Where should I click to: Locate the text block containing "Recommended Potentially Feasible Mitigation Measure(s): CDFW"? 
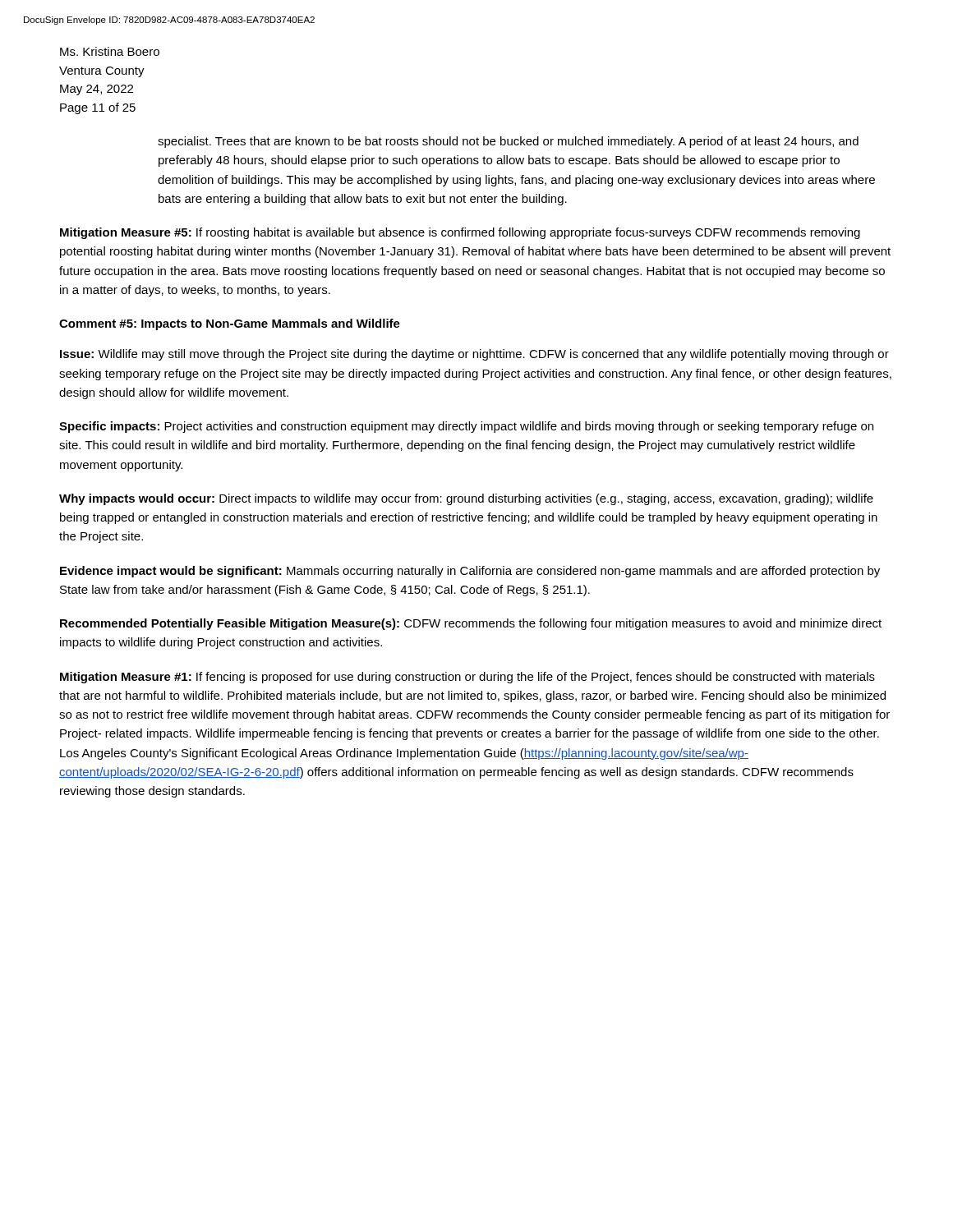coord(470,633)
